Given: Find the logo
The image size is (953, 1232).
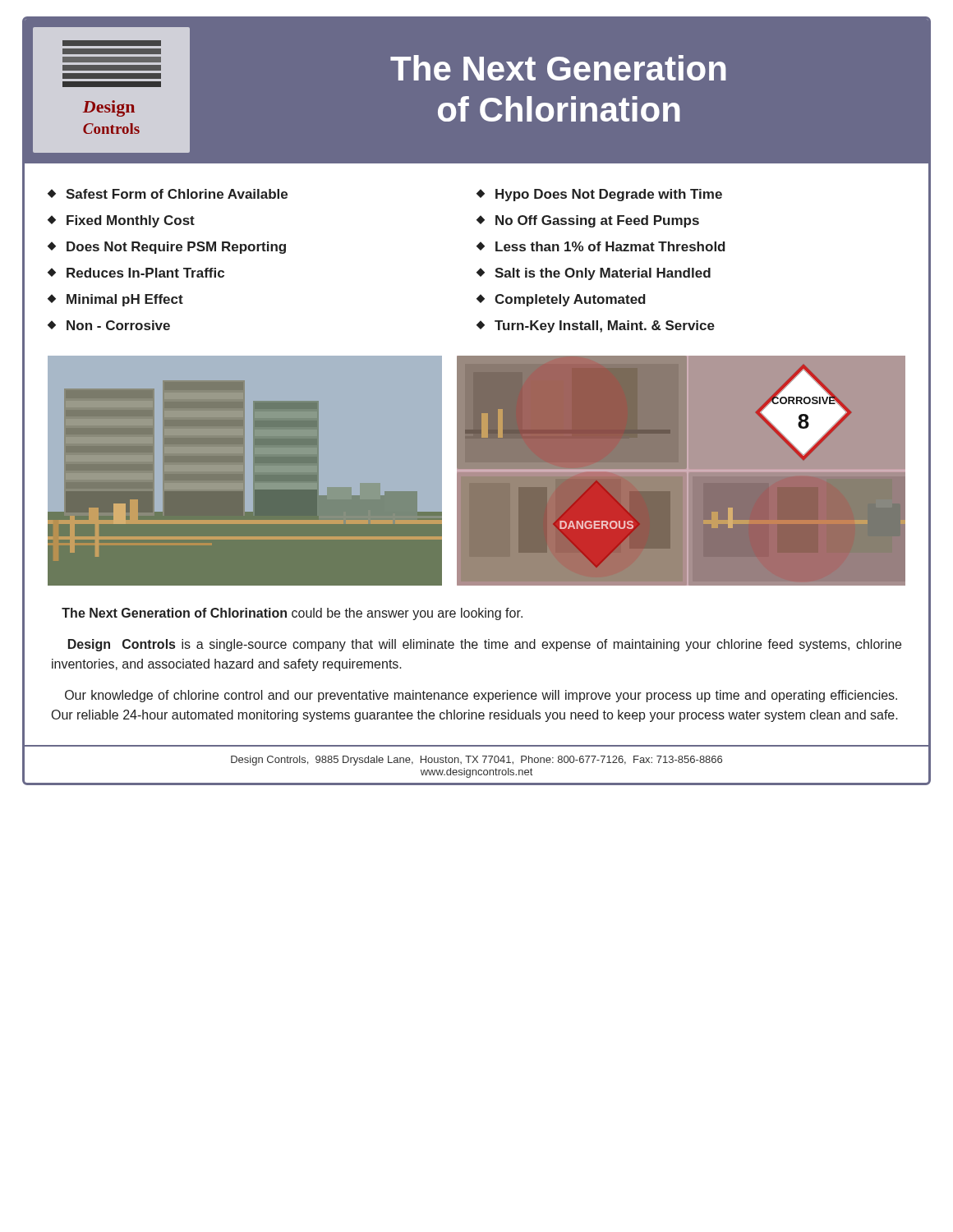Looking at the screenshot, I should pos(111,90).
